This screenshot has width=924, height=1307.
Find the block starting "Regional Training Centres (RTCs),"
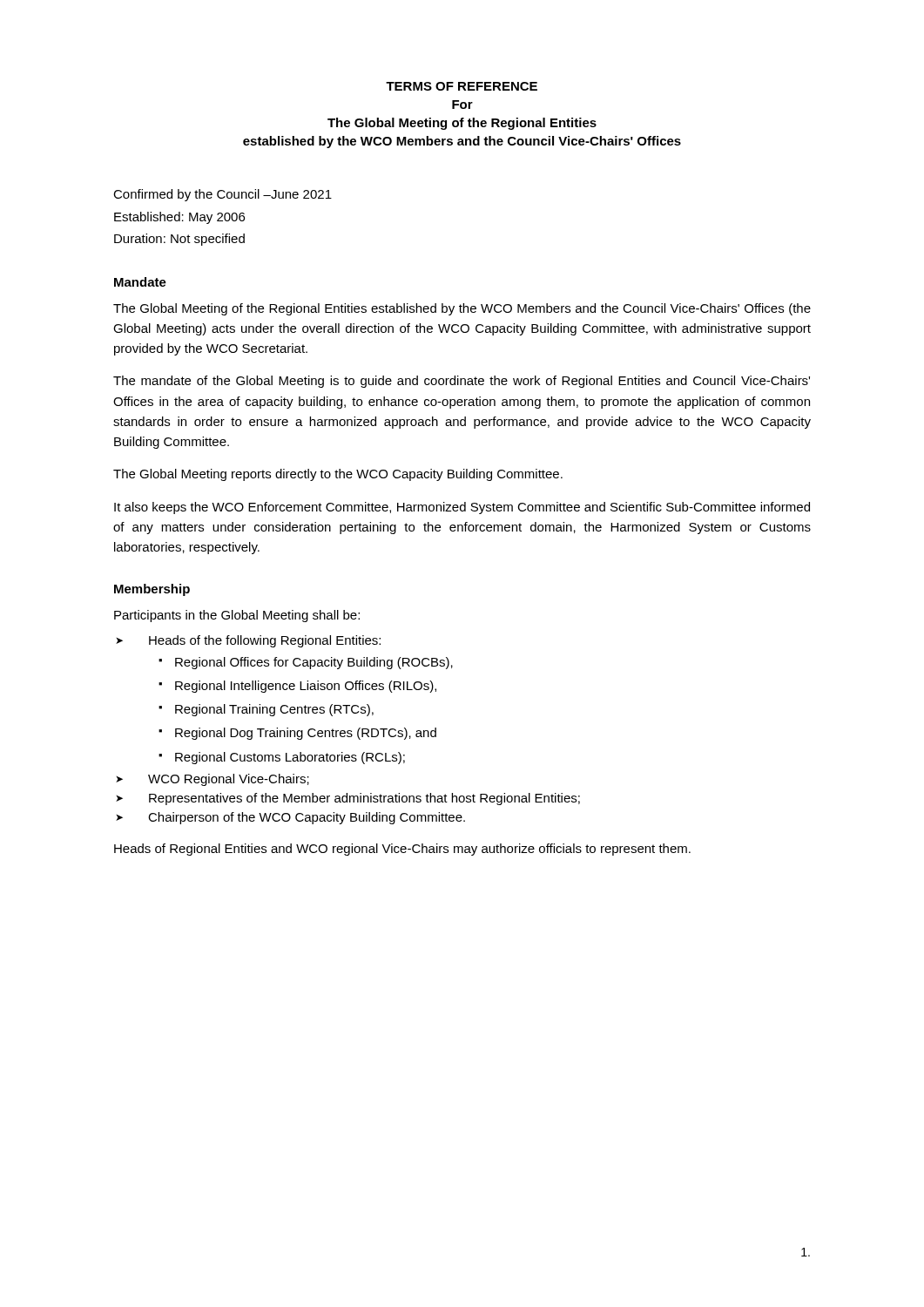274,709
